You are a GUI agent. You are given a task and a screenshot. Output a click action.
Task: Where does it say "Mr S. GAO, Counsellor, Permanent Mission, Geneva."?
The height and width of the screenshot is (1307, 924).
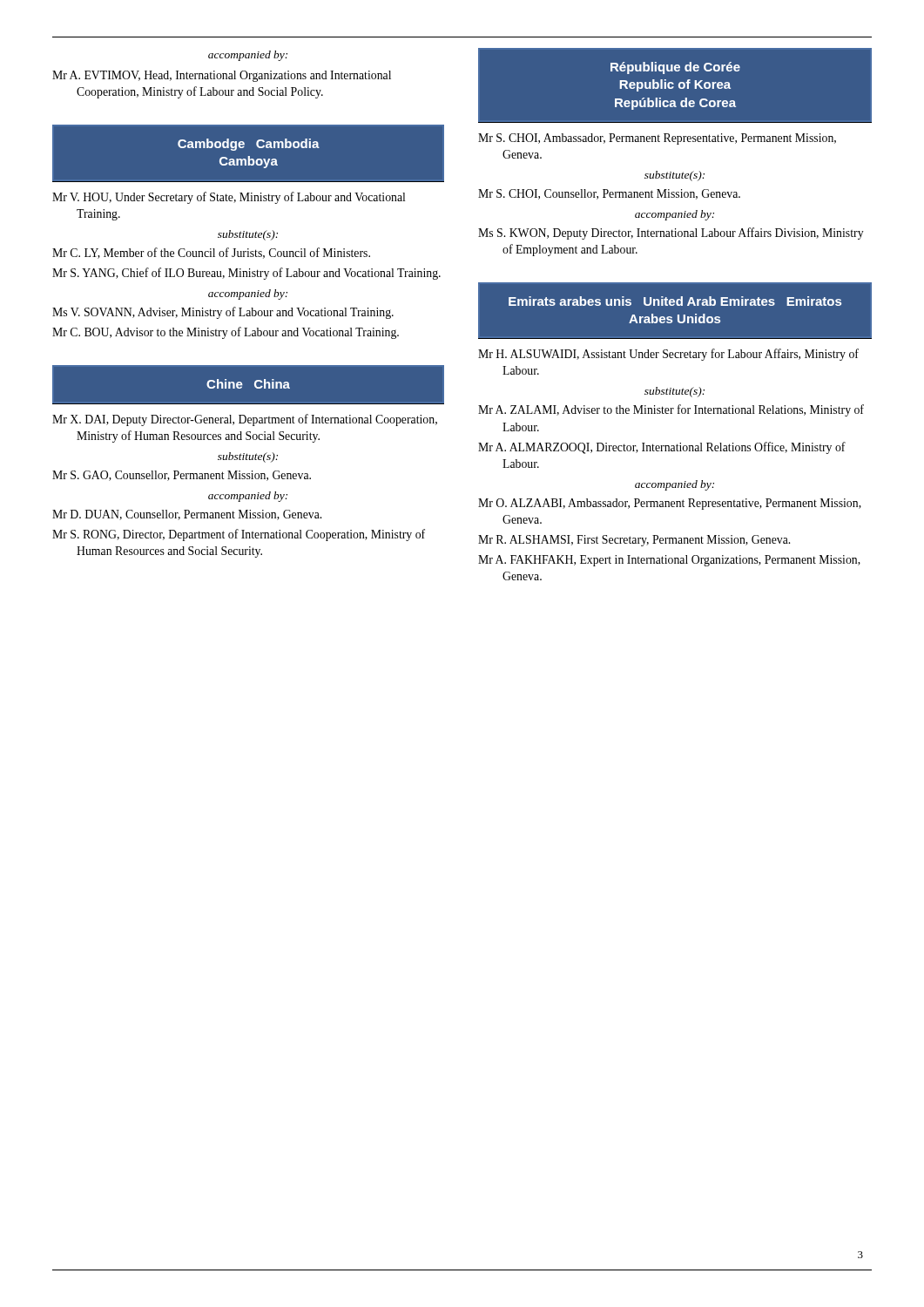(182, 475)
